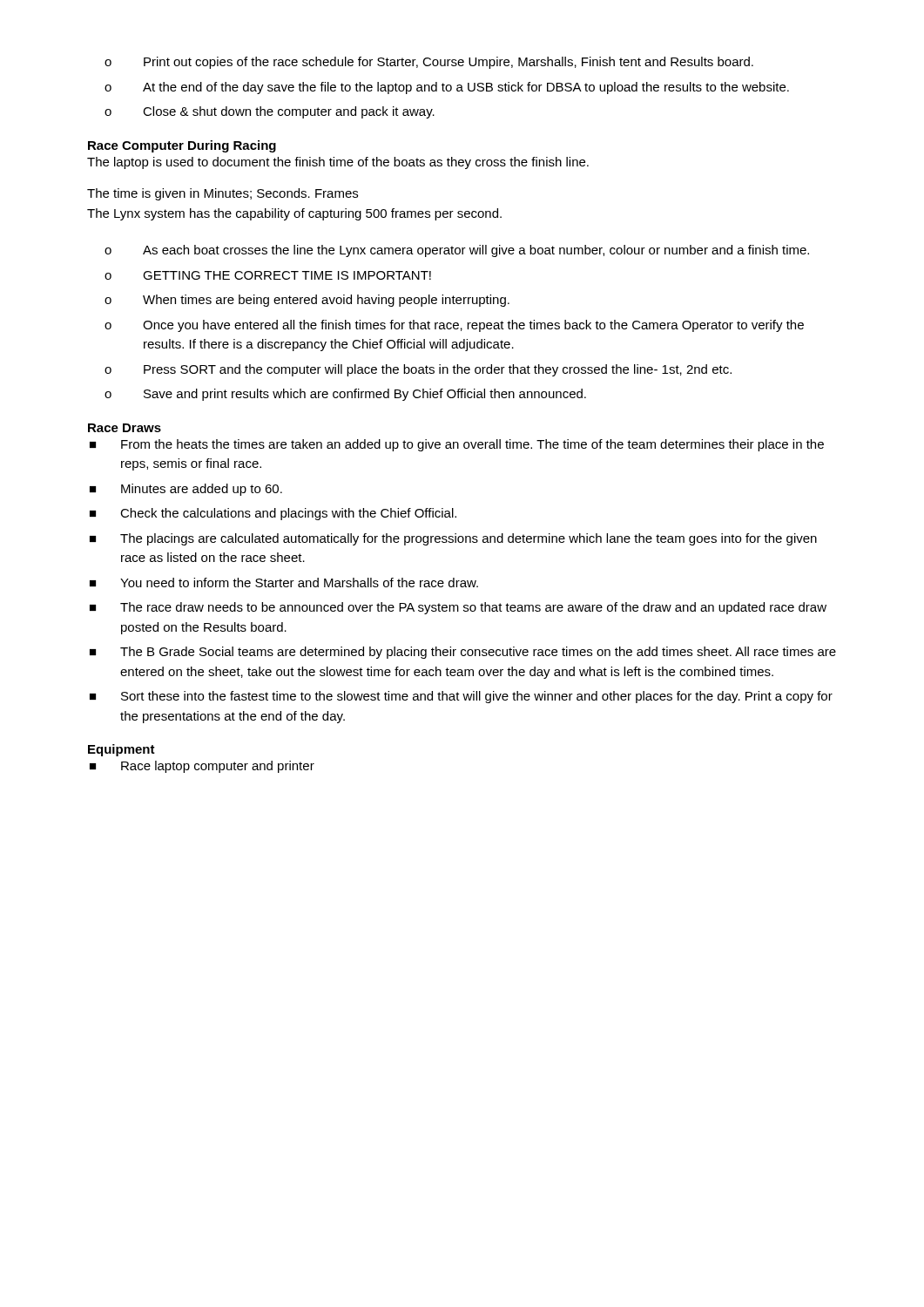924x1307 pixels.
Task: Locate the list item that says "■ Check the calculations and"
Action: click(462, 513)
